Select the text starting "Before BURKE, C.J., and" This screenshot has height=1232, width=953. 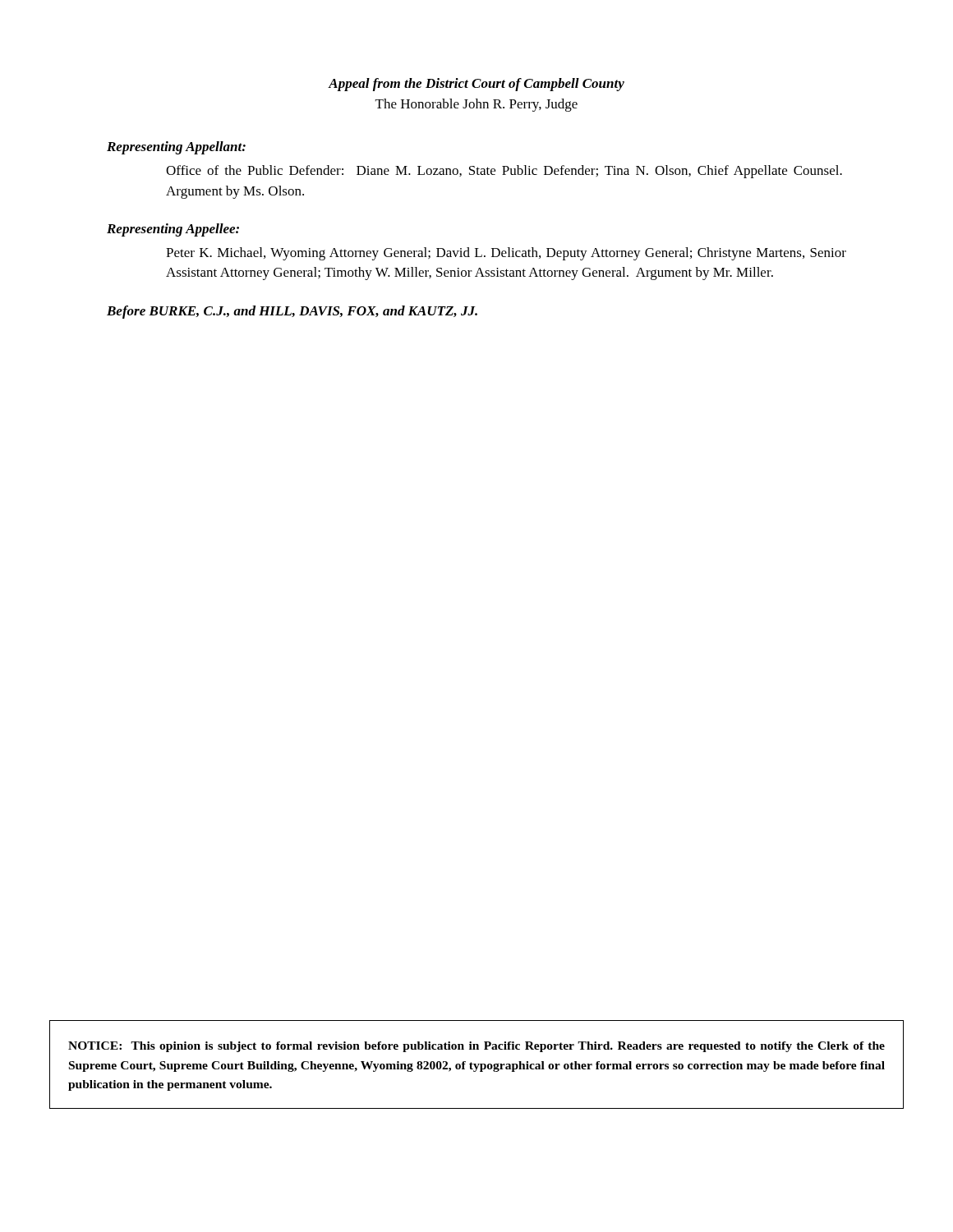click(293, 311)
